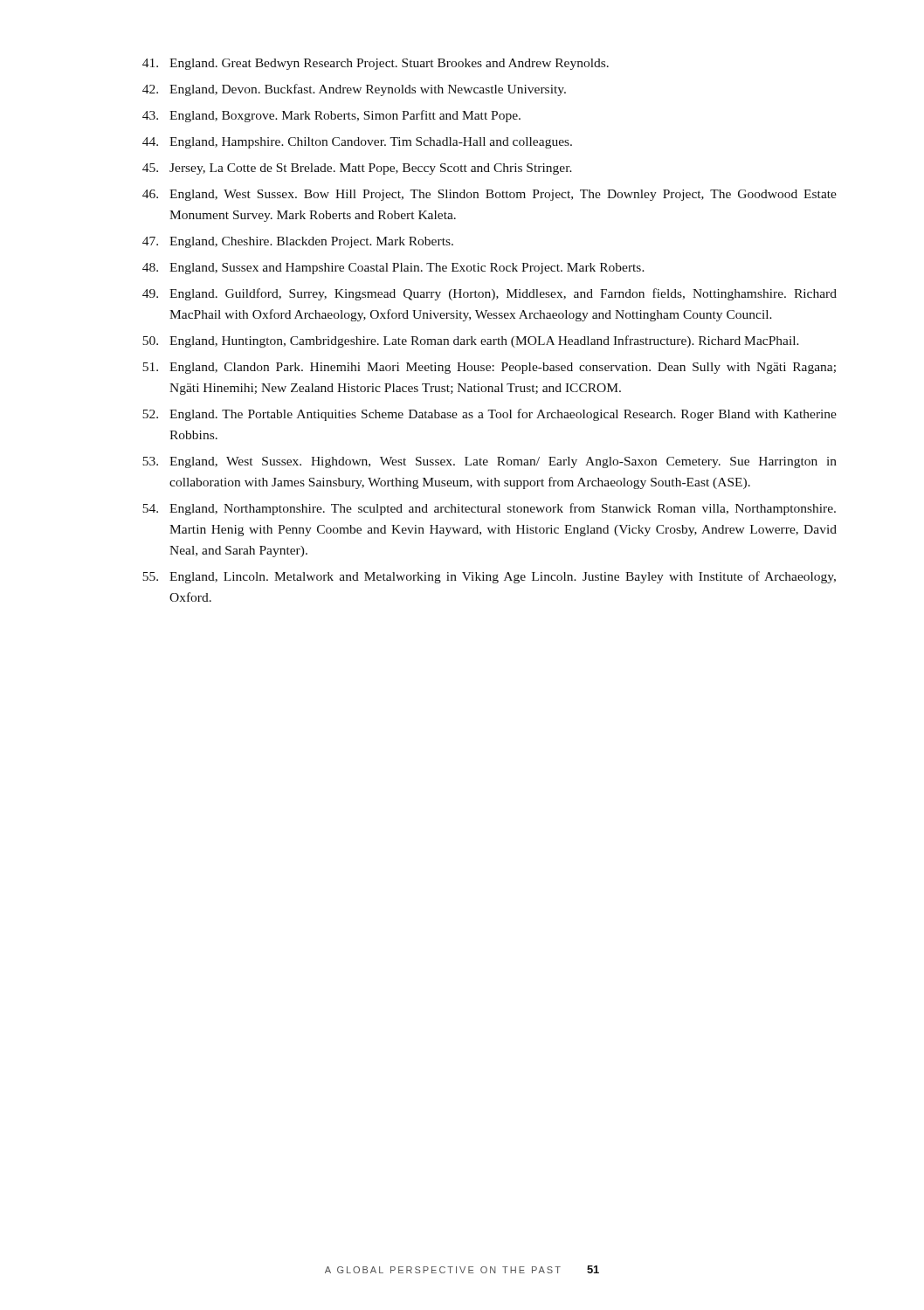Click on the list item that says "46. England, West Sussex. Bow"
The image size is (924, 1310).
(475, 204)
